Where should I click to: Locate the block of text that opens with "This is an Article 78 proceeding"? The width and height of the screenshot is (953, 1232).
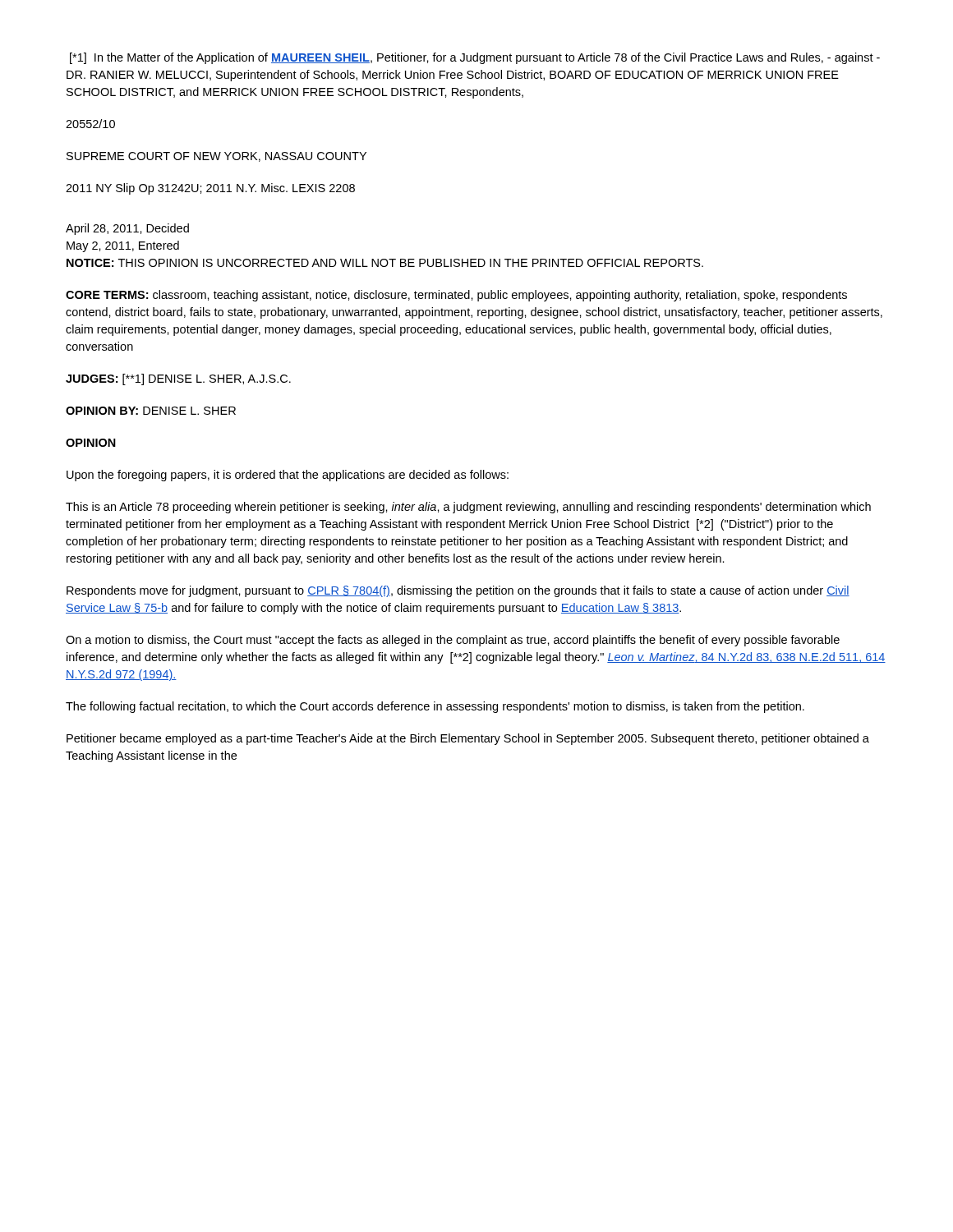point(468,533)
